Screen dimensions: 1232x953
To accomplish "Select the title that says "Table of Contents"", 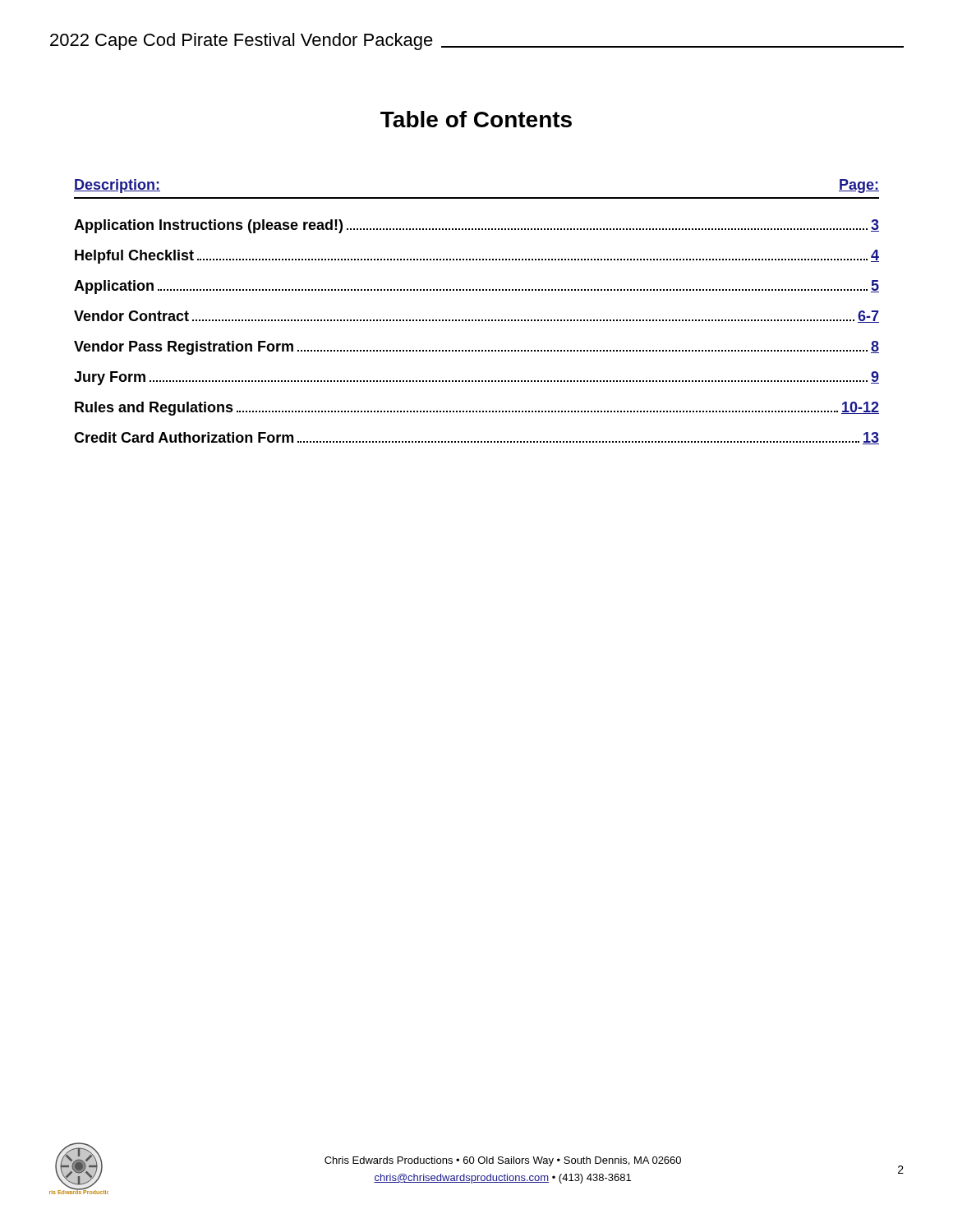I will coord(476,120).
